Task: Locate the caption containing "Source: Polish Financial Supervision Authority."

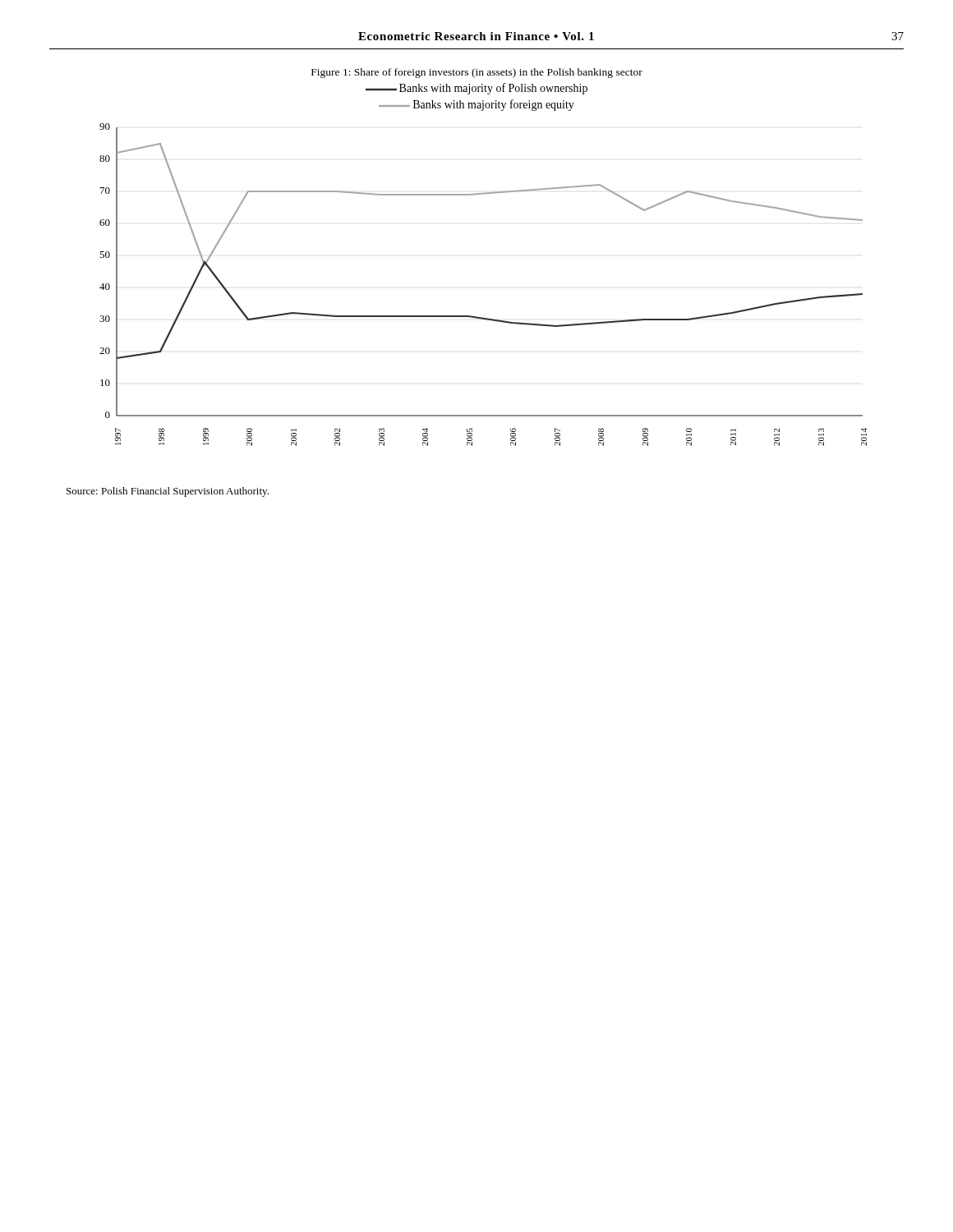Action: coord(168,491)
